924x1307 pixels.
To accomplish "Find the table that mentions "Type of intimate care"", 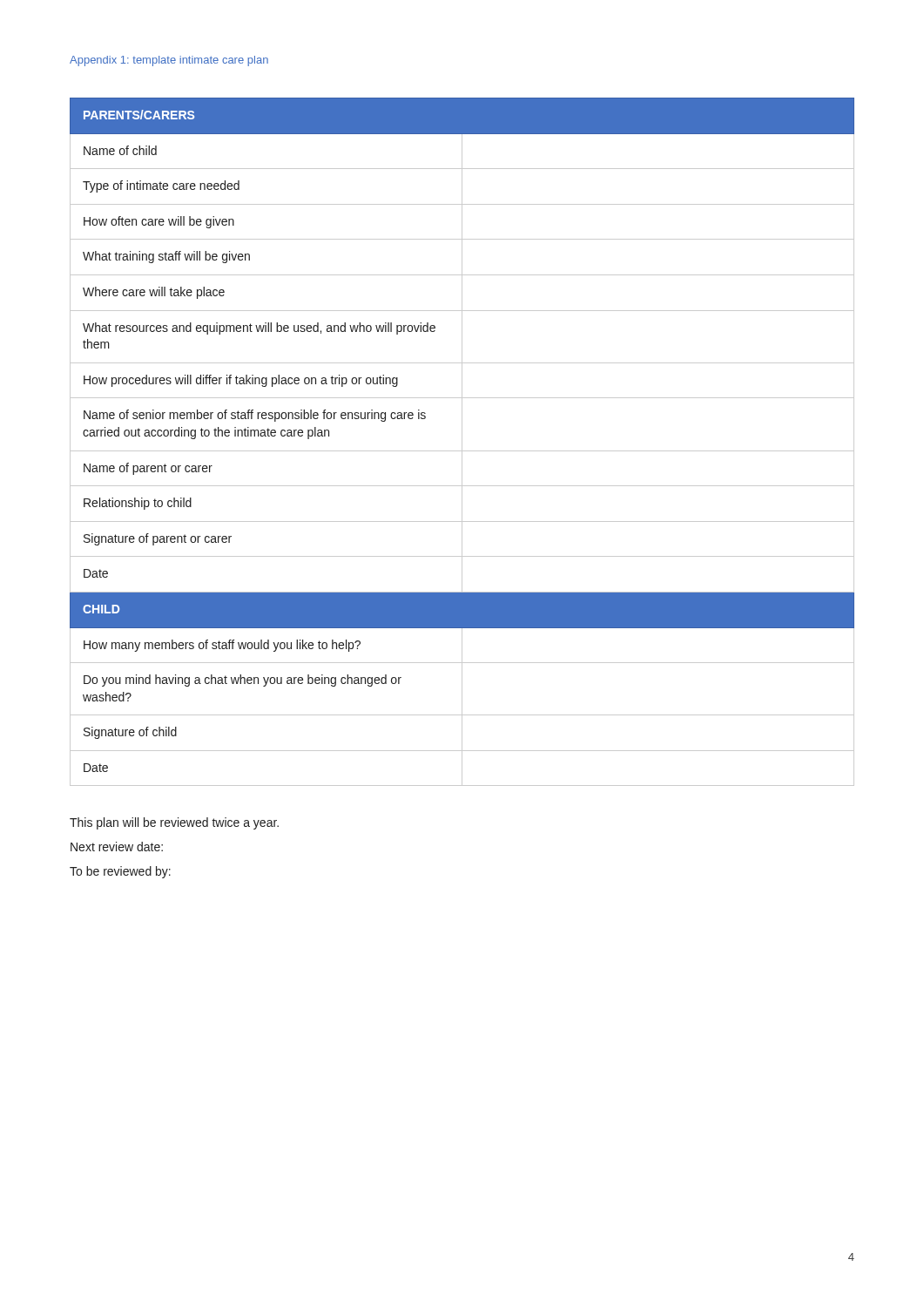I will click(x=462, y=442).
